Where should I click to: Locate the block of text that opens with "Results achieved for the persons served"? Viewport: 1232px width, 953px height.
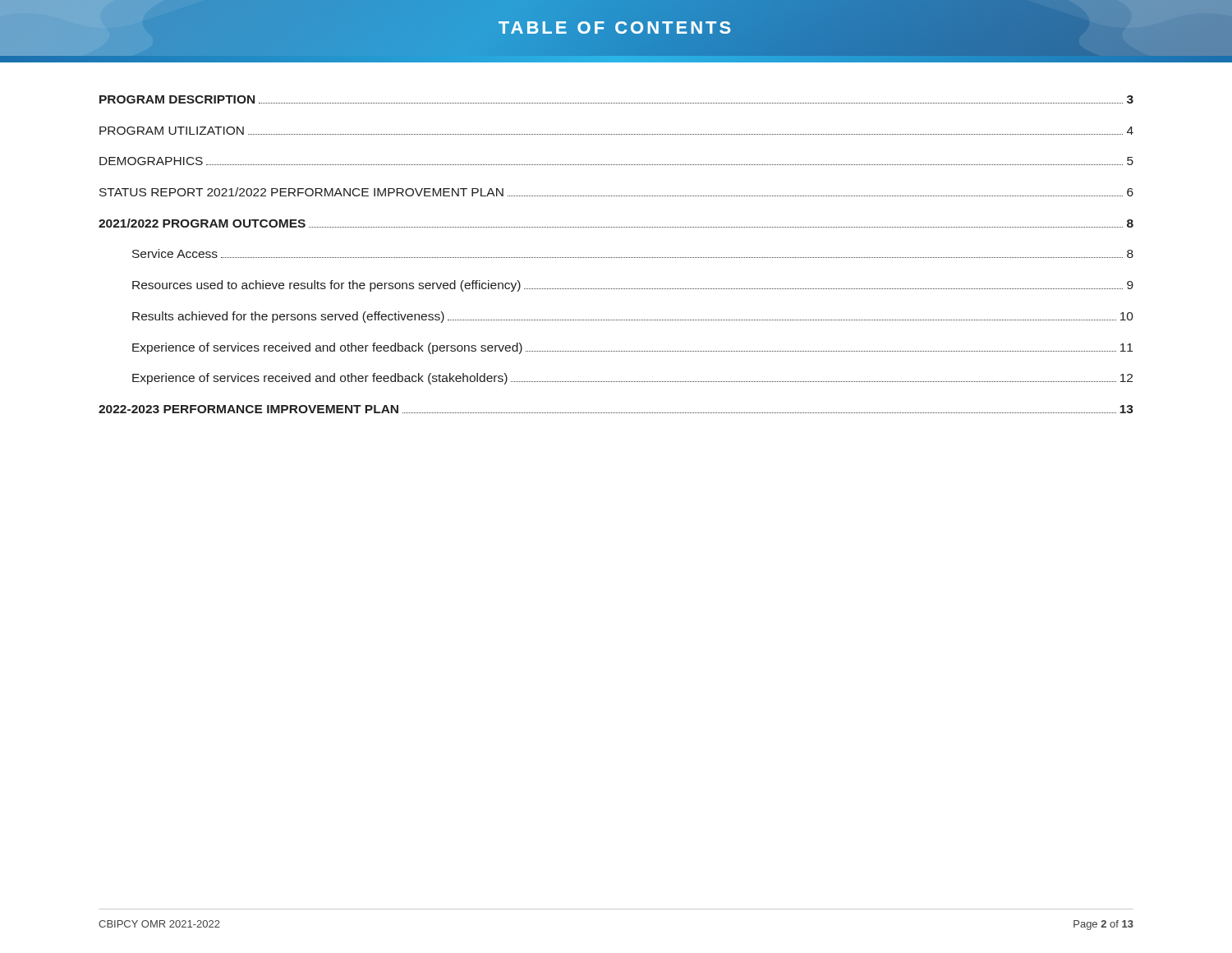click(x=632, y=316)
